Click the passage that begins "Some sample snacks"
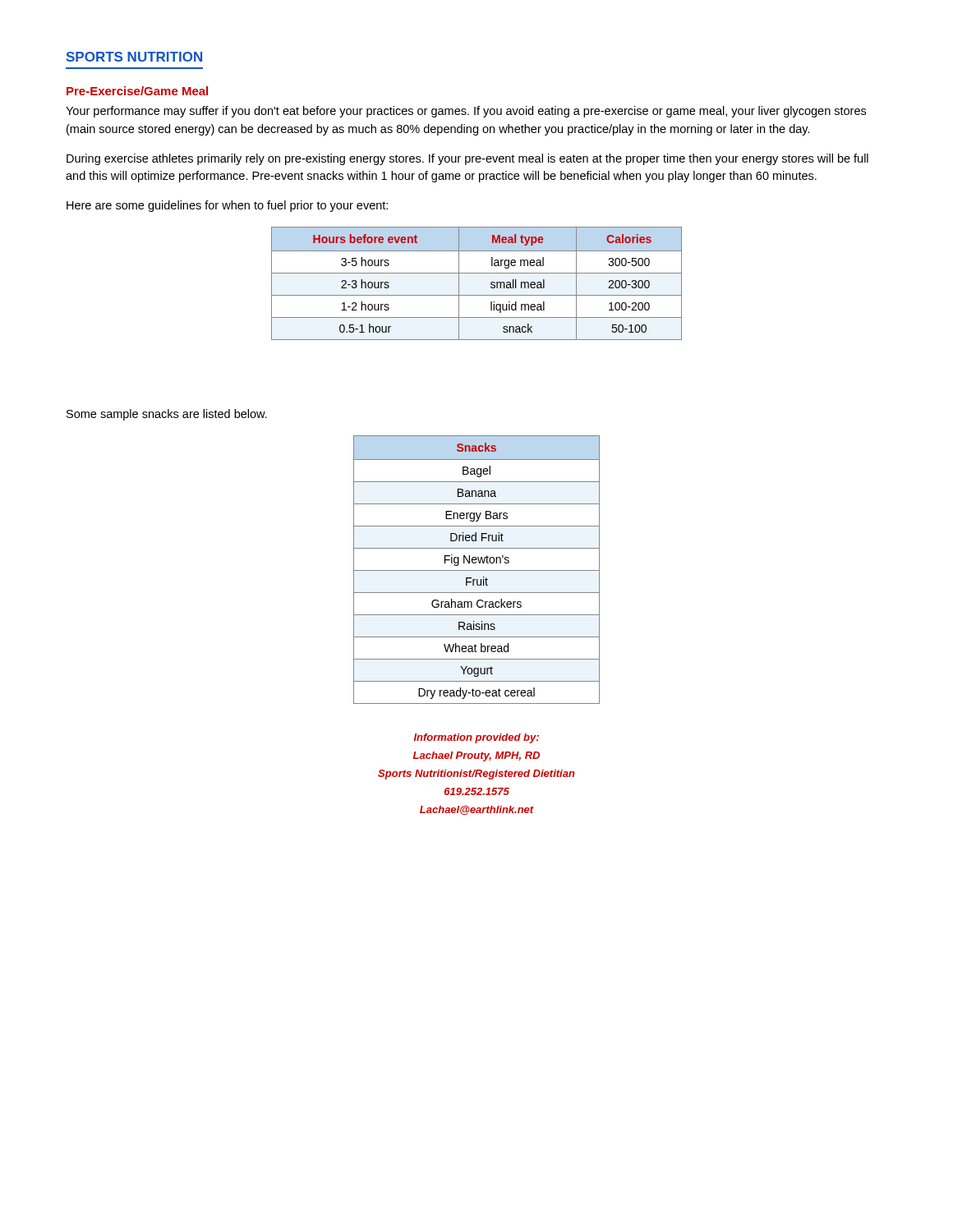The width and height of the screenshot is (953, 1232). coord(167,415)
